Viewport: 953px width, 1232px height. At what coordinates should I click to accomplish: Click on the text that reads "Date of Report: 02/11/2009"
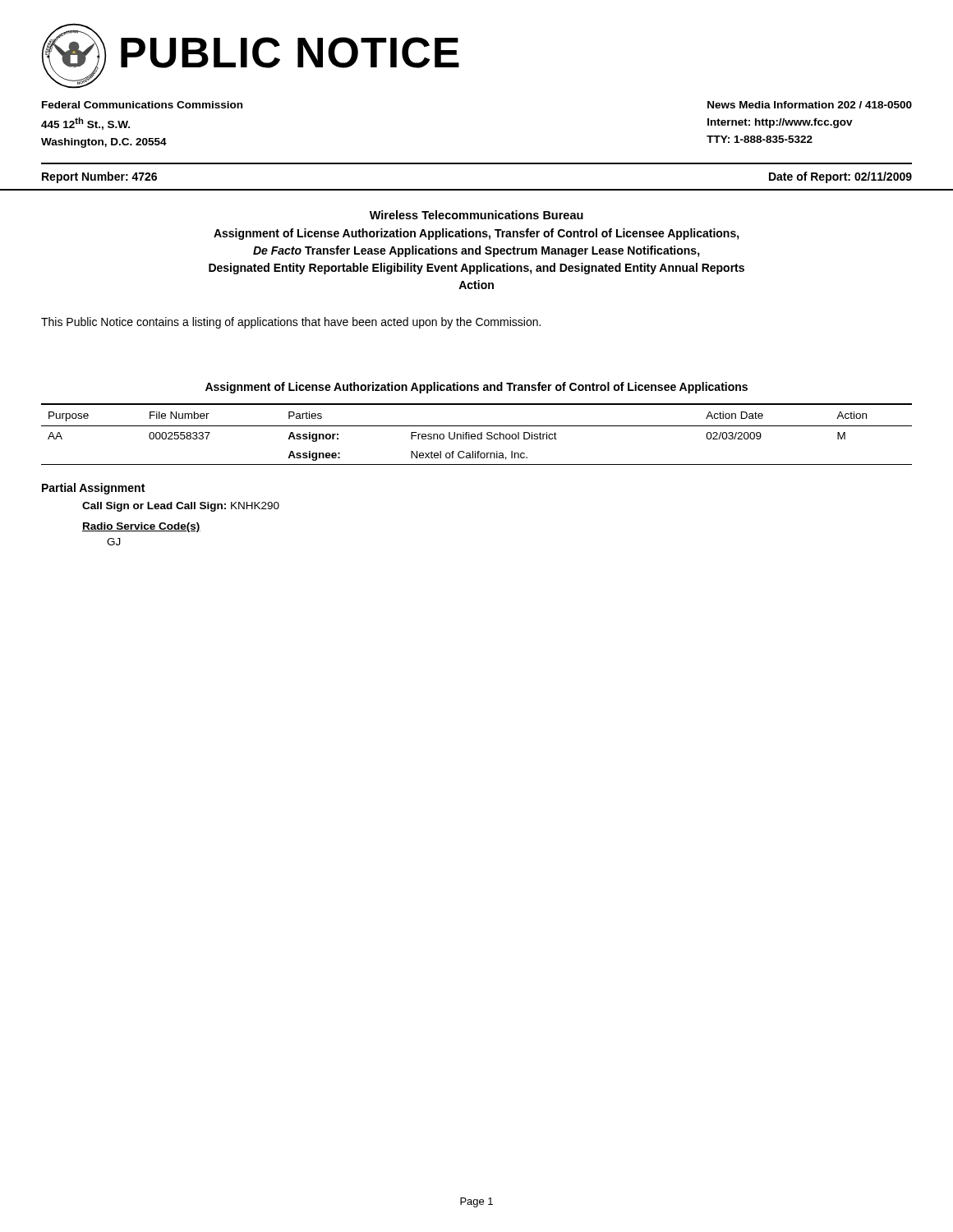tap(840, 177)
